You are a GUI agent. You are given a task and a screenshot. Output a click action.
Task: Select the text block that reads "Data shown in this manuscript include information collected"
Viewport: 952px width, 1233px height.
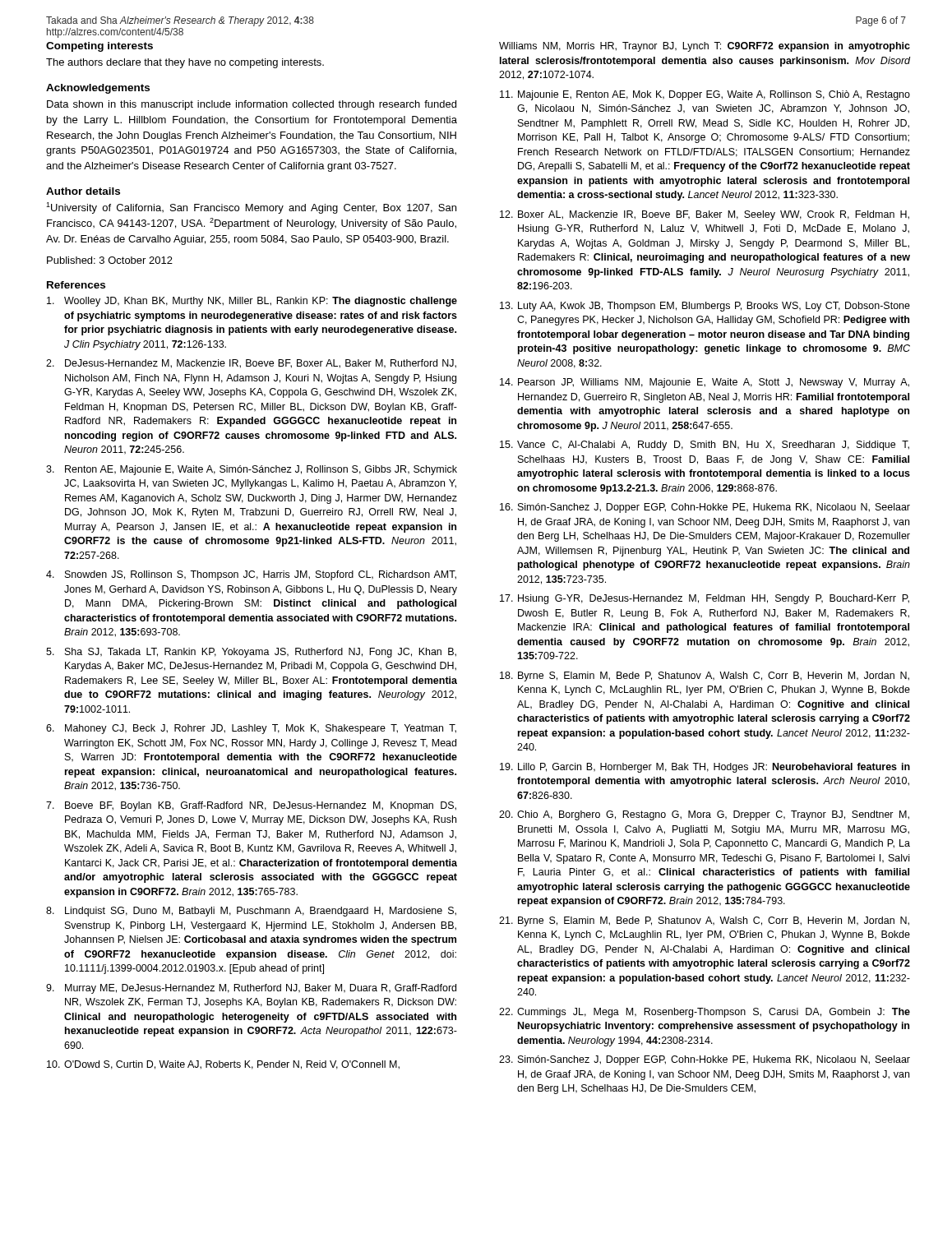point(252,135)
